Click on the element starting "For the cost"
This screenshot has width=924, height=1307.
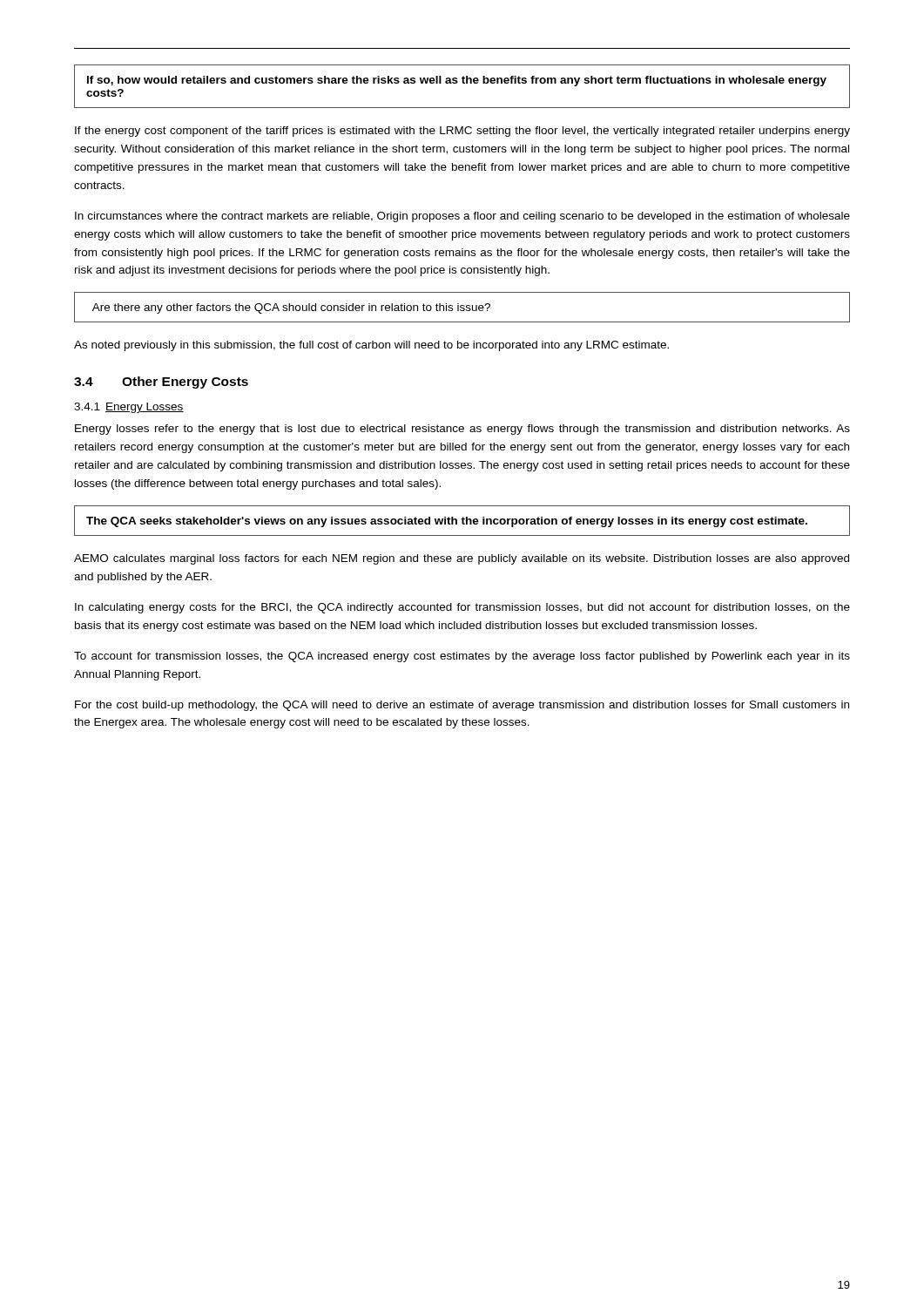(462, 713)
